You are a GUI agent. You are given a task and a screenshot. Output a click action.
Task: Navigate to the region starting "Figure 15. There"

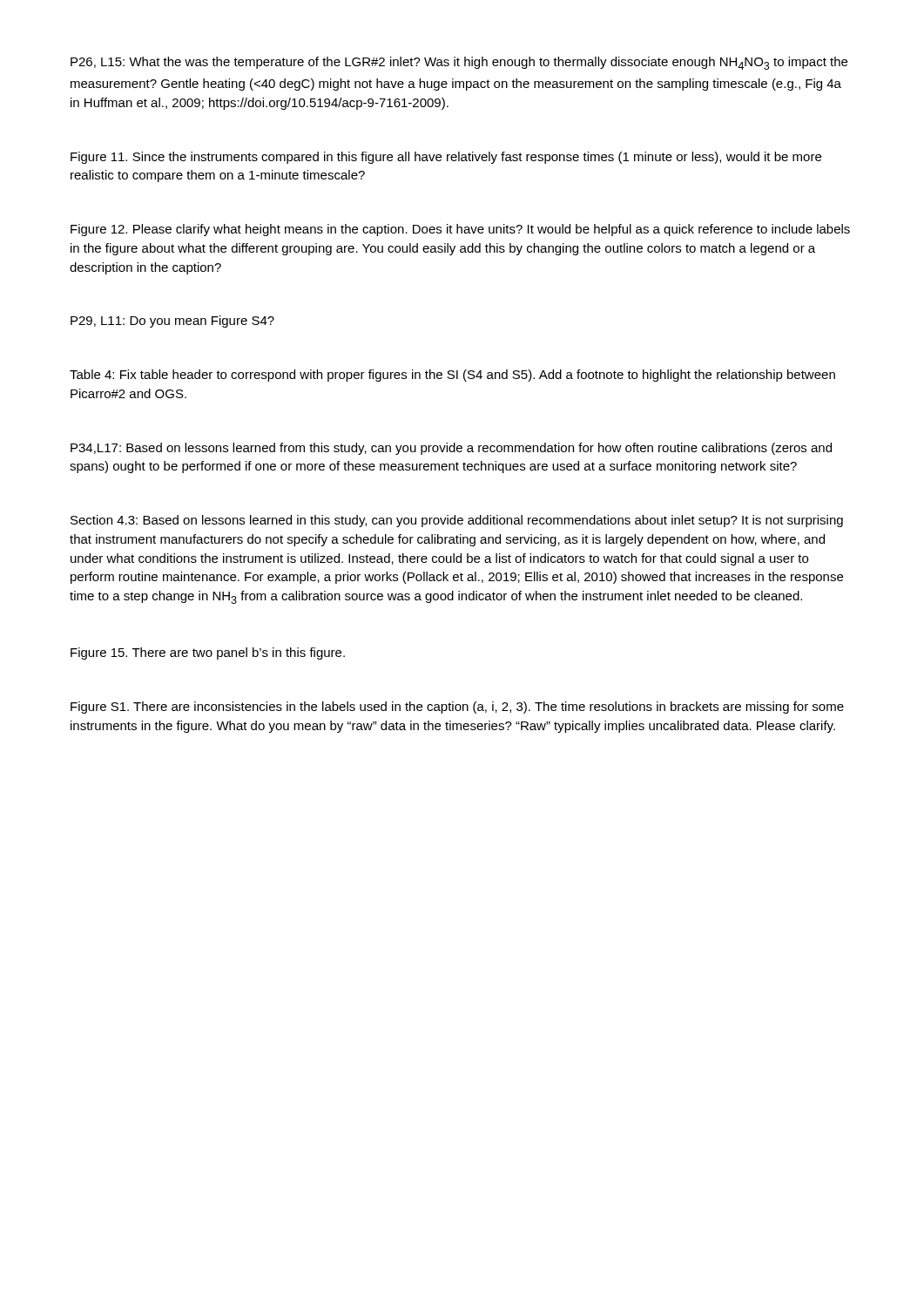[x=208, y=652]
